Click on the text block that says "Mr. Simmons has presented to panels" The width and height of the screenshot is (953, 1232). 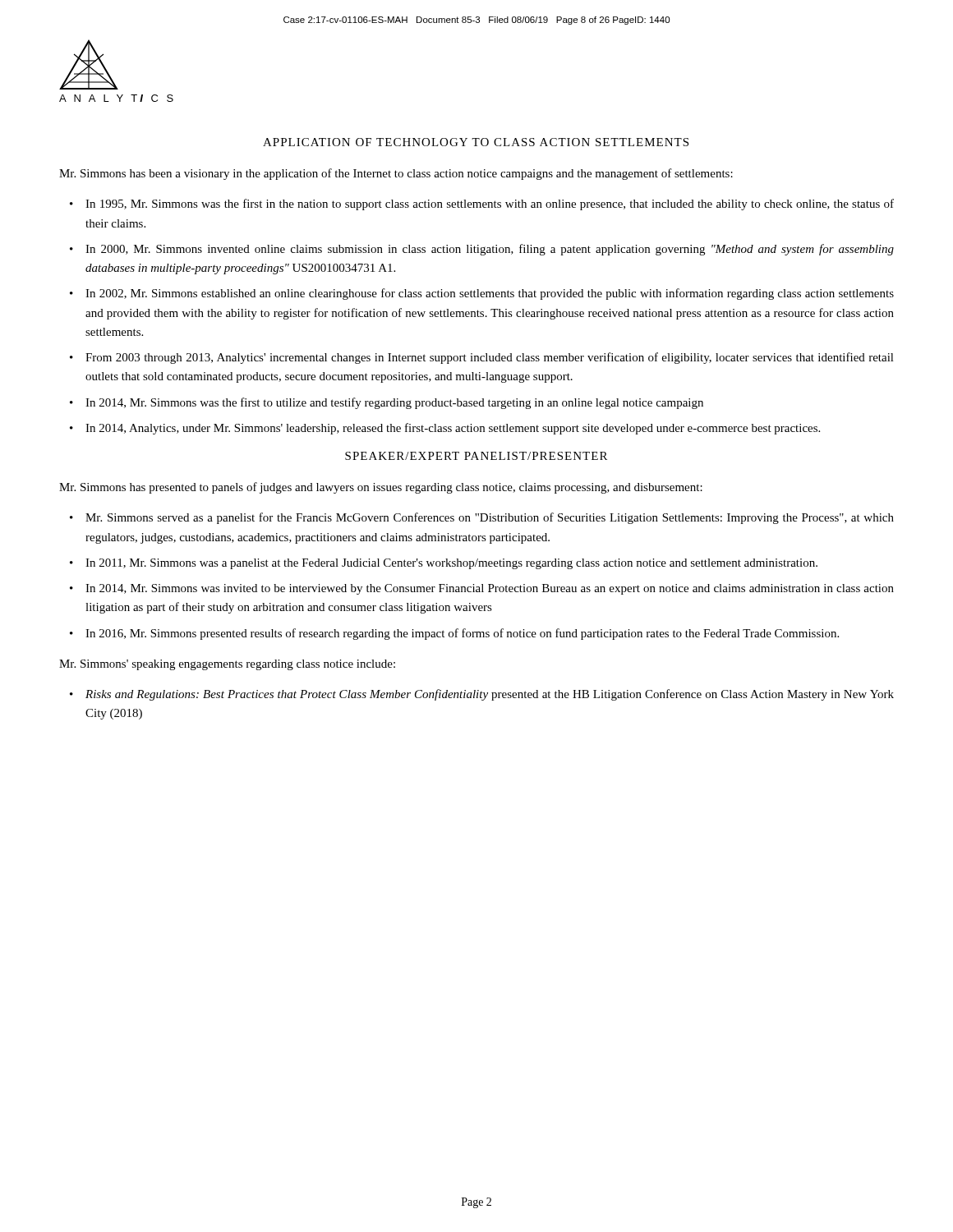(381, 487)
